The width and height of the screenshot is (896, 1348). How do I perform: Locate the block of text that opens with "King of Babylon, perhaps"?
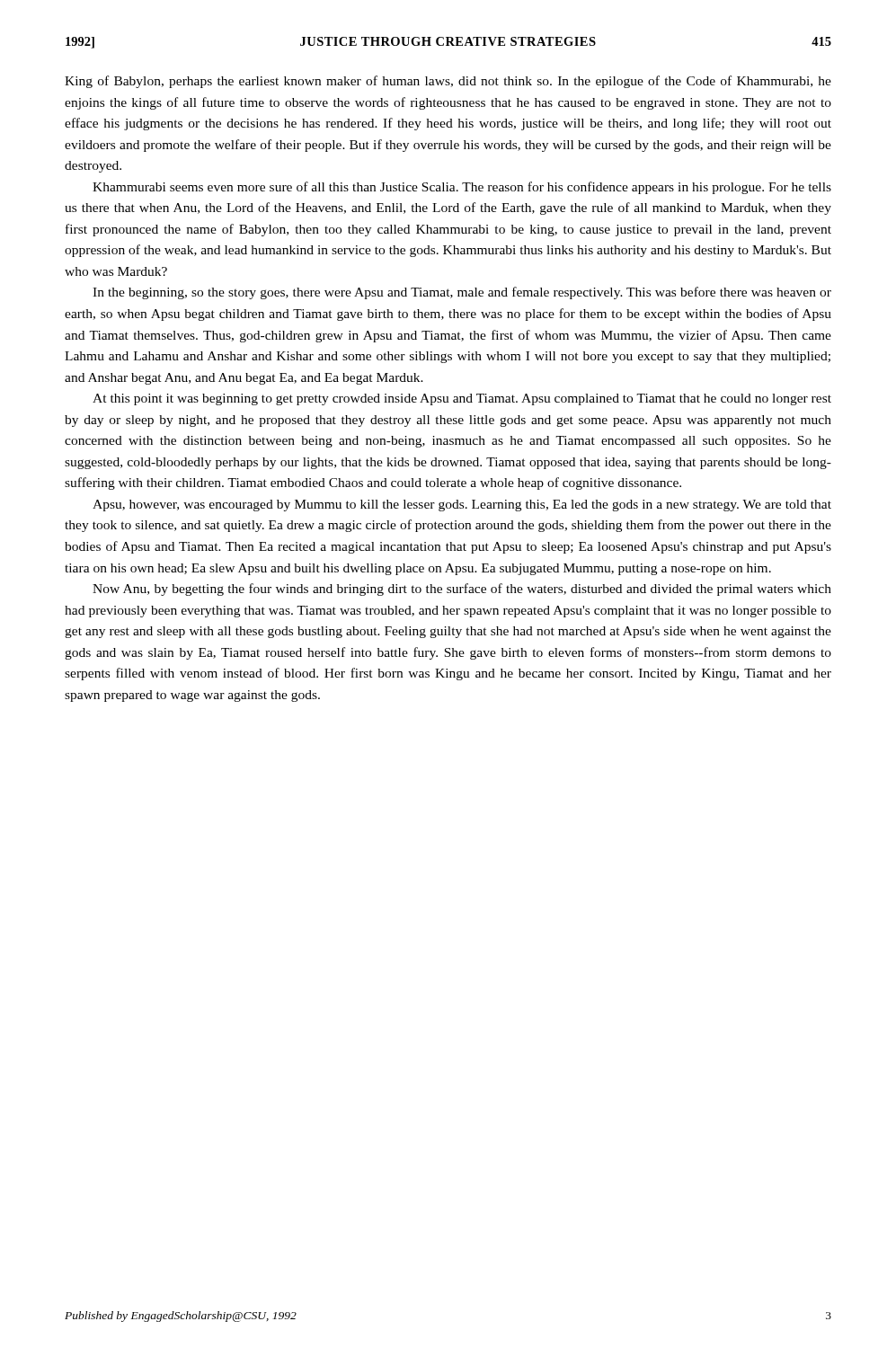(x=448, y=123)
